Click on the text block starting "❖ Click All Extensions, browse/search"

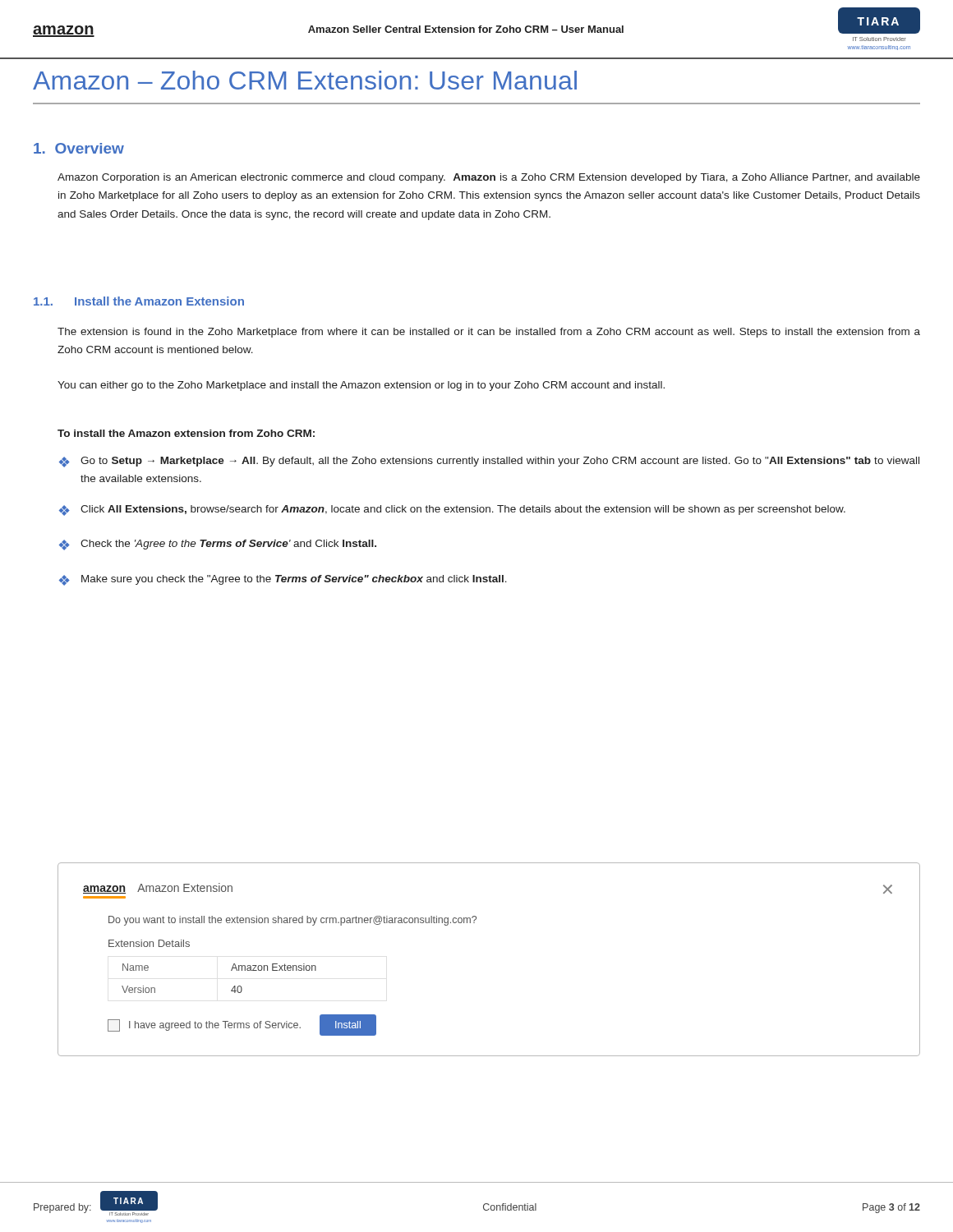tap(489, 512)
